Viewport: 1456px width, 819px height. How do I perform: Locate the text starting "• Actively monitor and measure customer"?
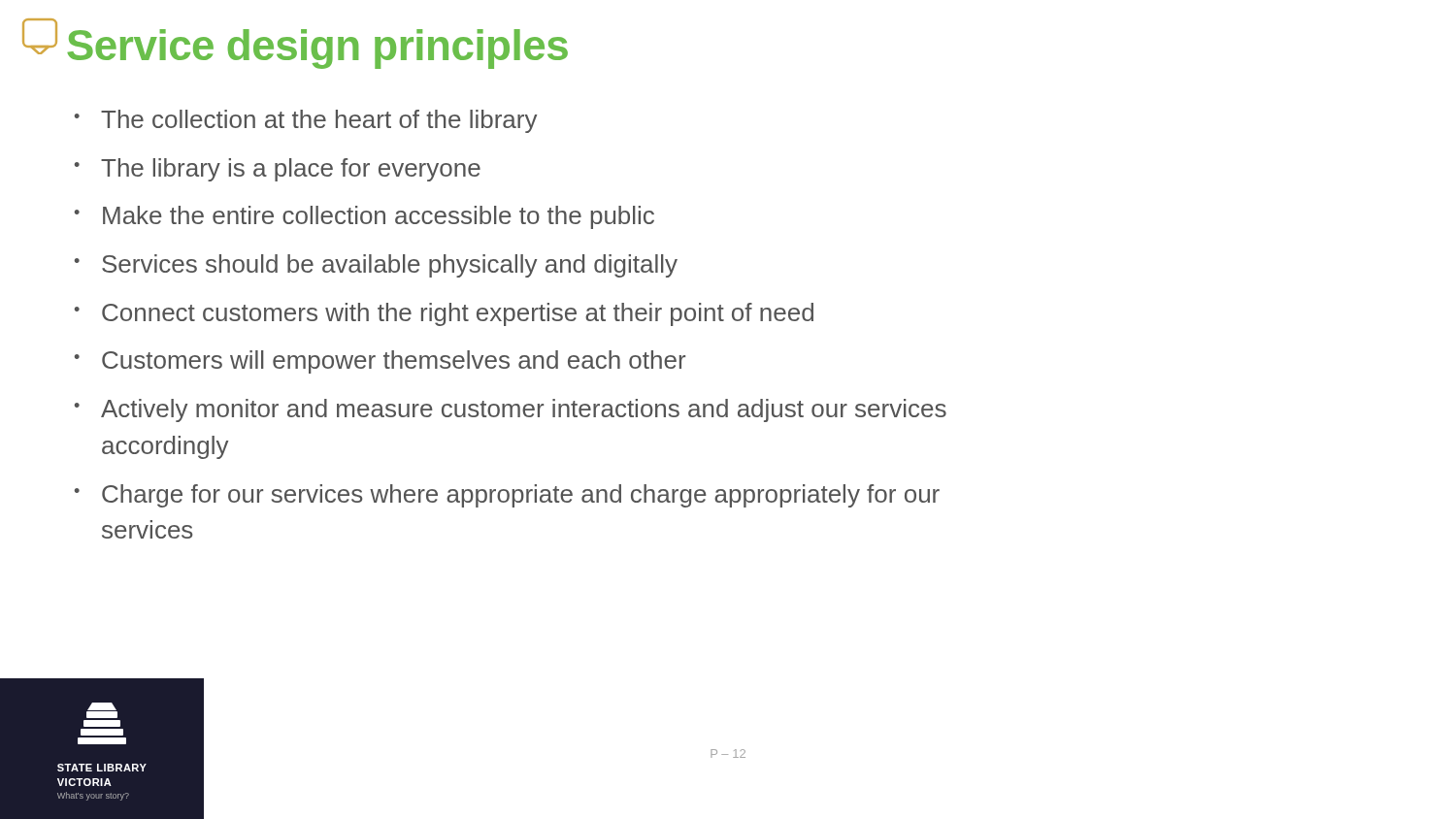click(551, 428)
